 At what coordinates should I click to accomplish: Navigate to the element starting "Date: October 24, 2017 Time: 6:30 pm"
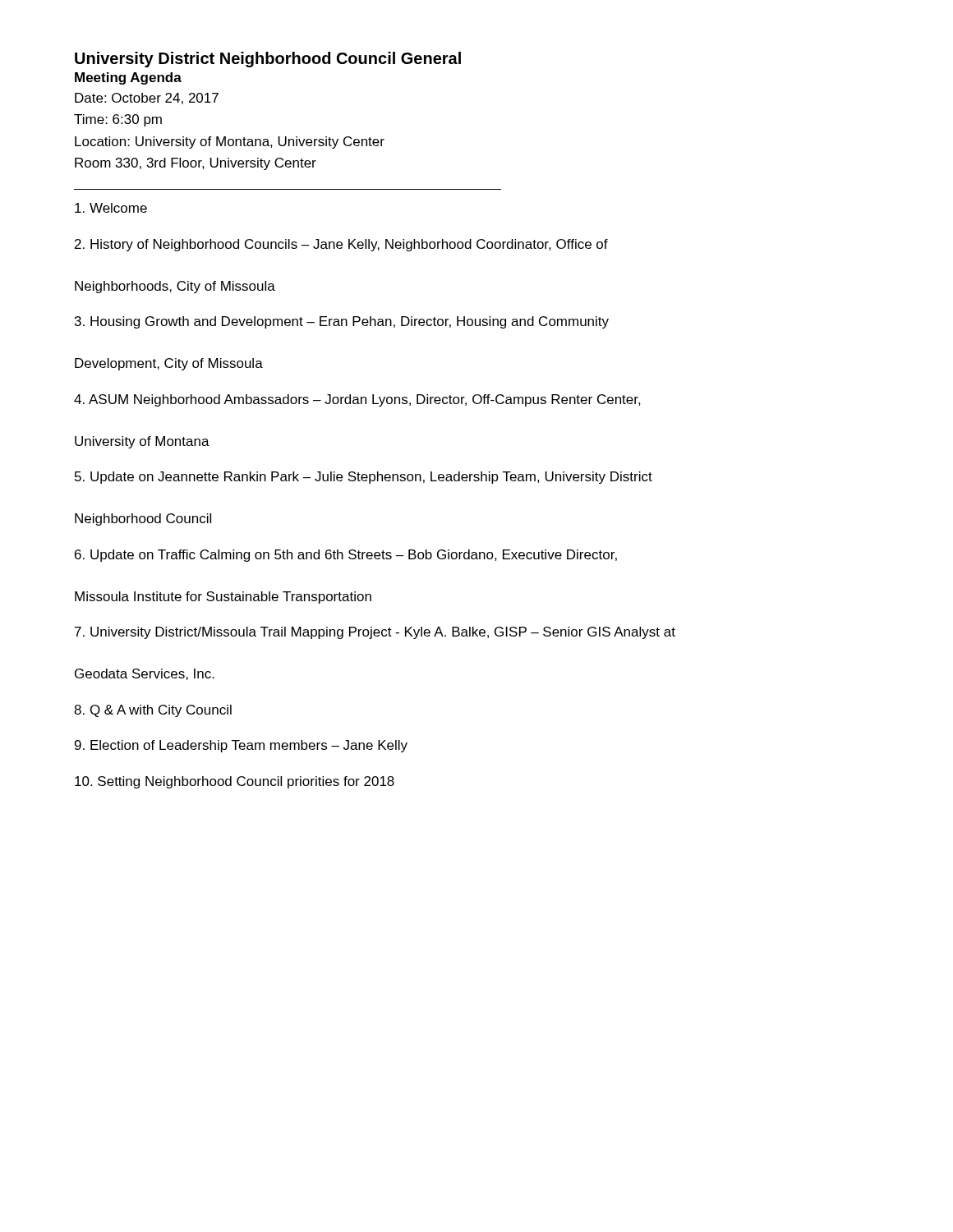click(x=229, y=131)
